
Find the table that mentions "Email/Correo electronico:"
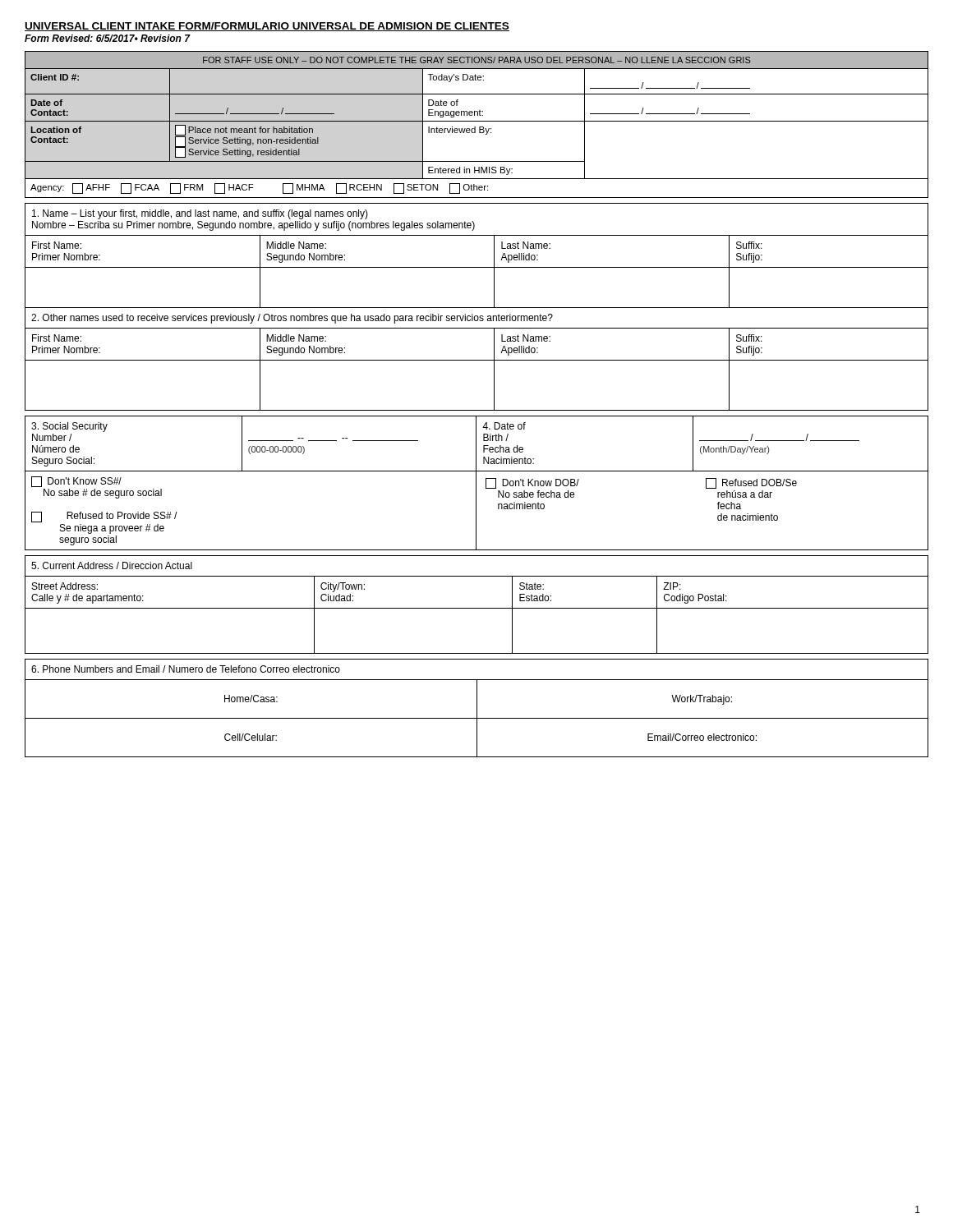coord(476,708)
